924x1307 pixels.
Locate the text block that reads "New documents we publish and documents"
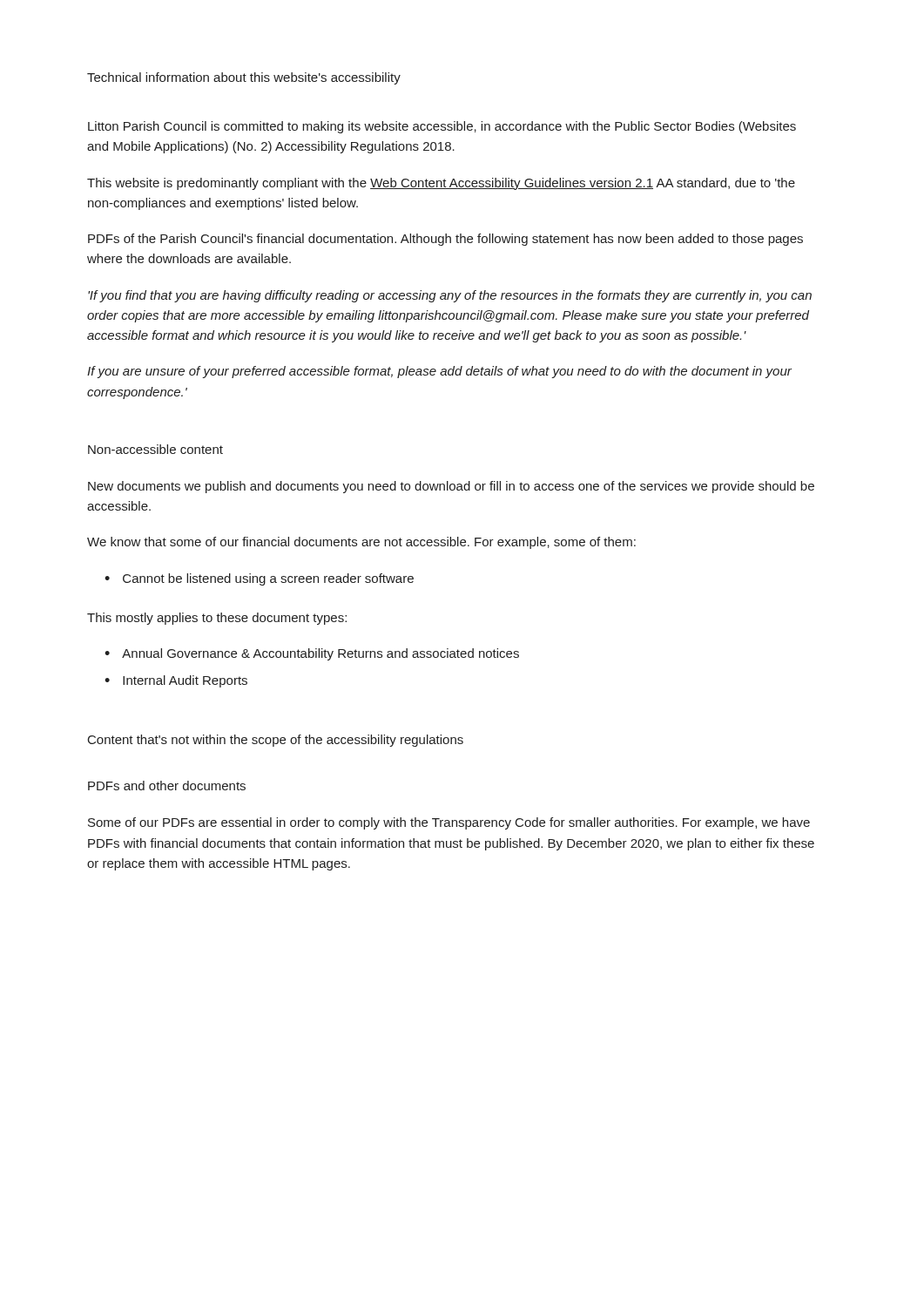[x=451, y=496]
